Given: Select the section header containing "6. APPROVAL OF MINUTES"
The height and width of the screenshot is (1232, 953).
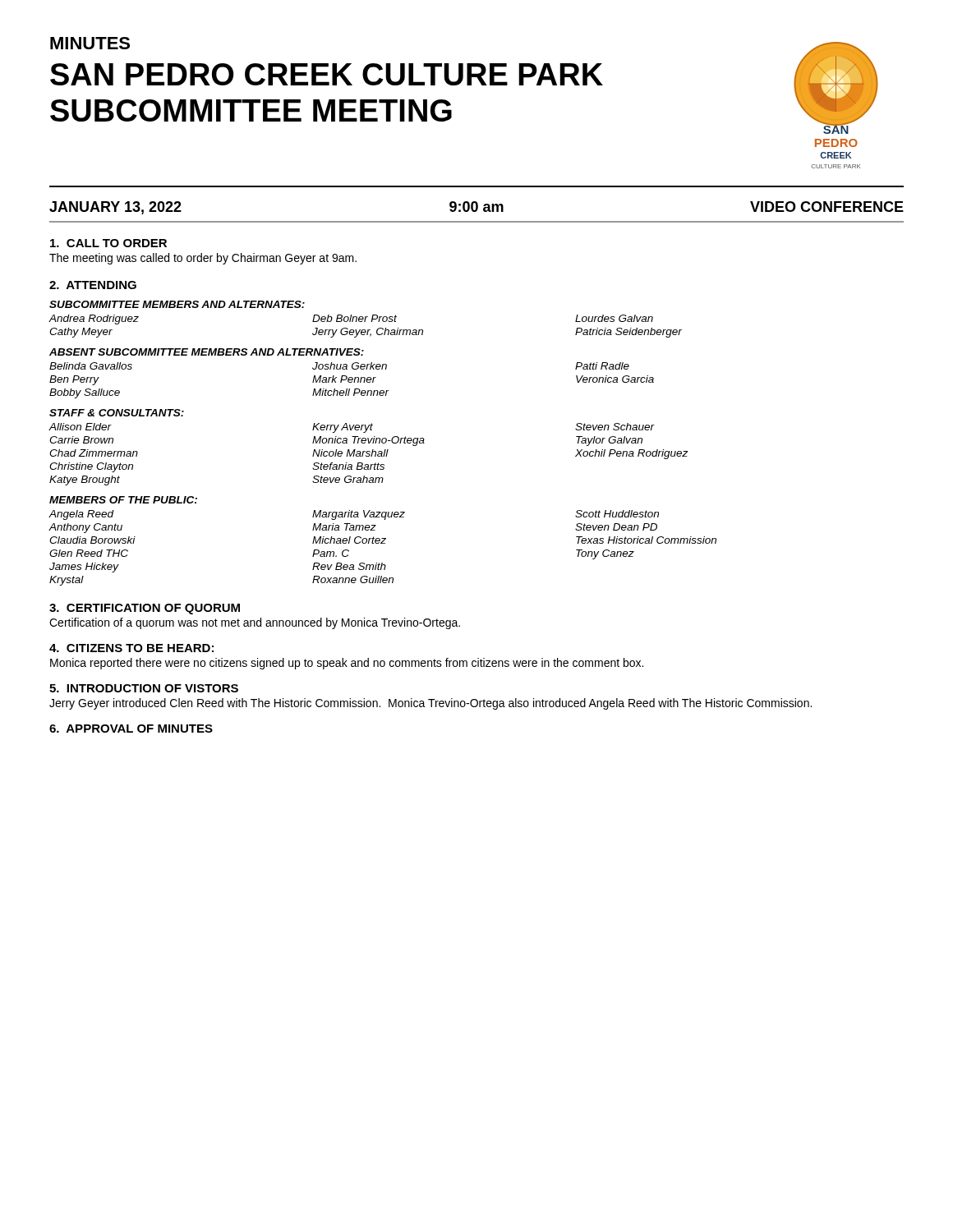Looking at the screenshot, I should point(131,728).
